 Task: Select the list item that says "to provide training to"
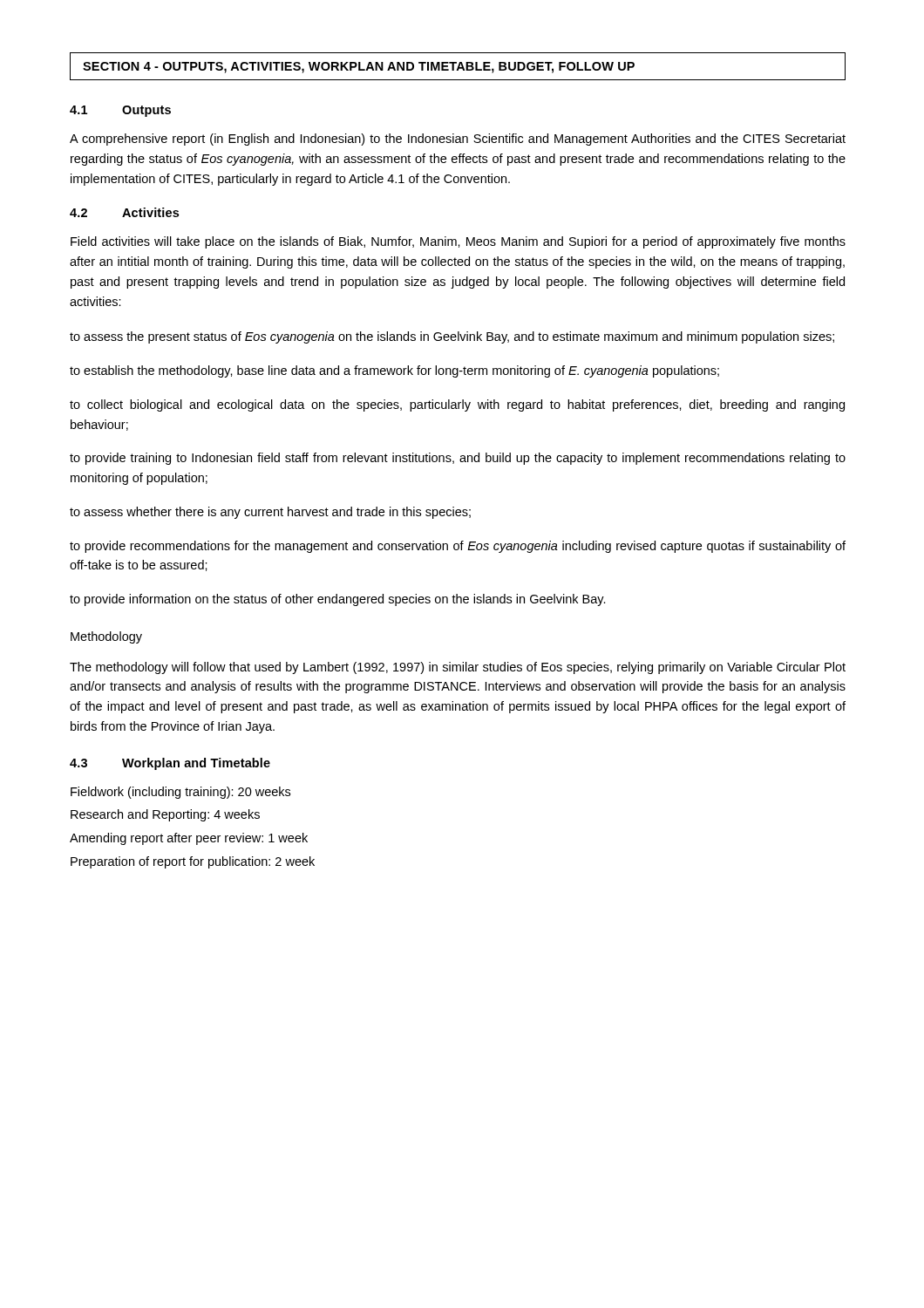(458, 468)
